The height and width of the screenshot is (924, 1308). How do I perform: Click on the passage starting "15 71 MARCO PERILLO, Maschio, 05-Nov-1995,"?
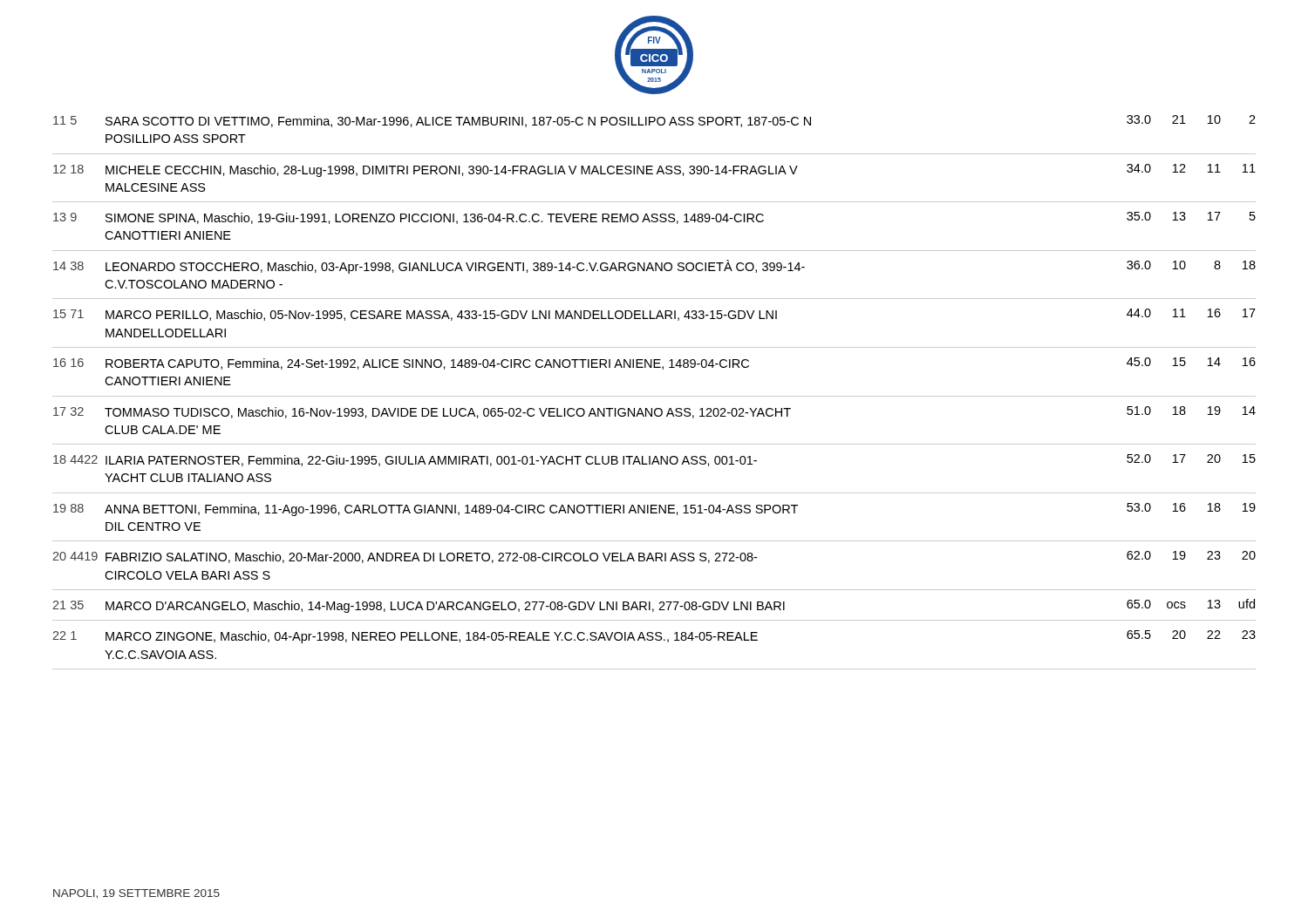coord(654,324)
